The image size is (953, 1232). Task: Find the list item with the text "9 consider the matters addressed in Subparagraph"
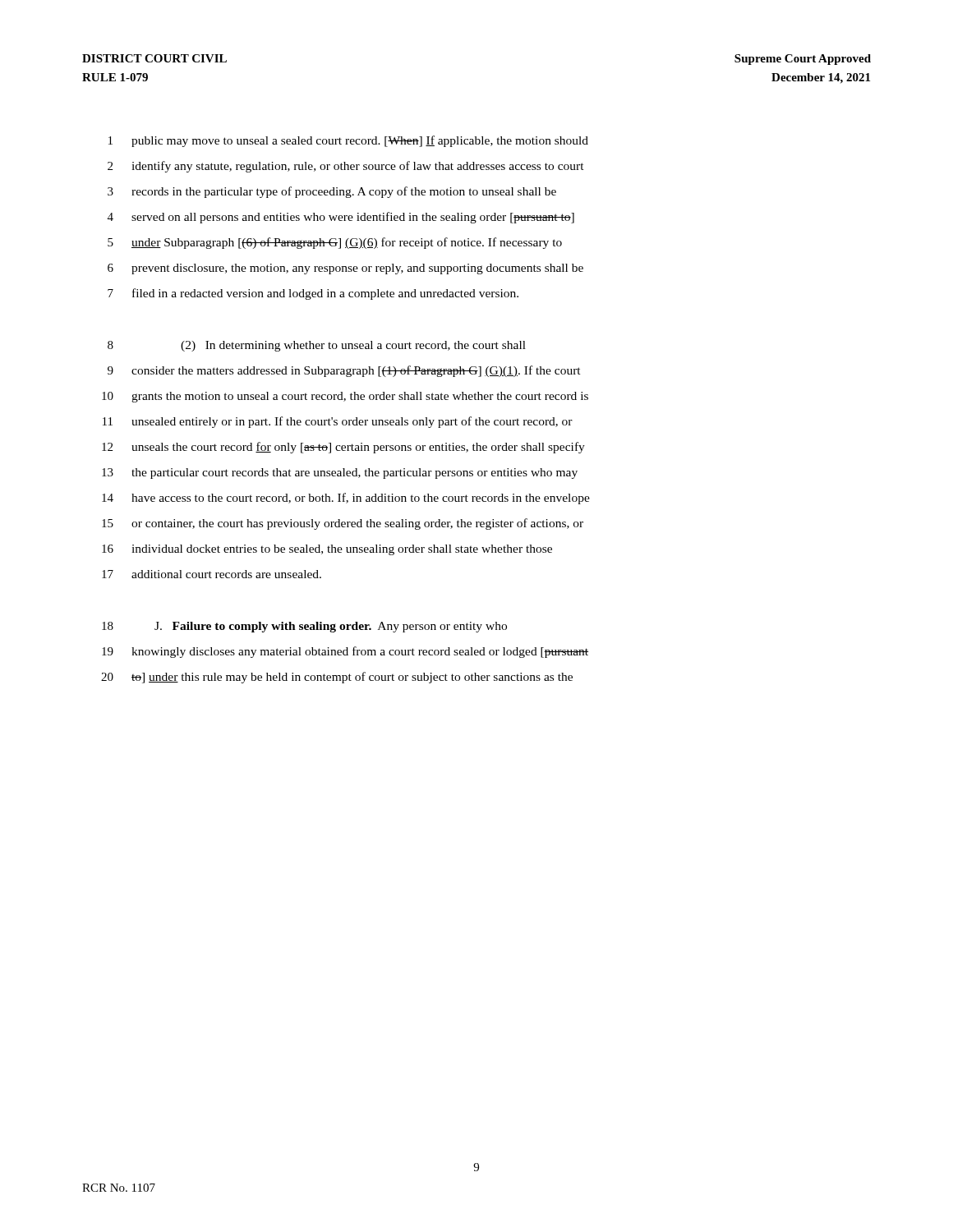pos(476,370)
